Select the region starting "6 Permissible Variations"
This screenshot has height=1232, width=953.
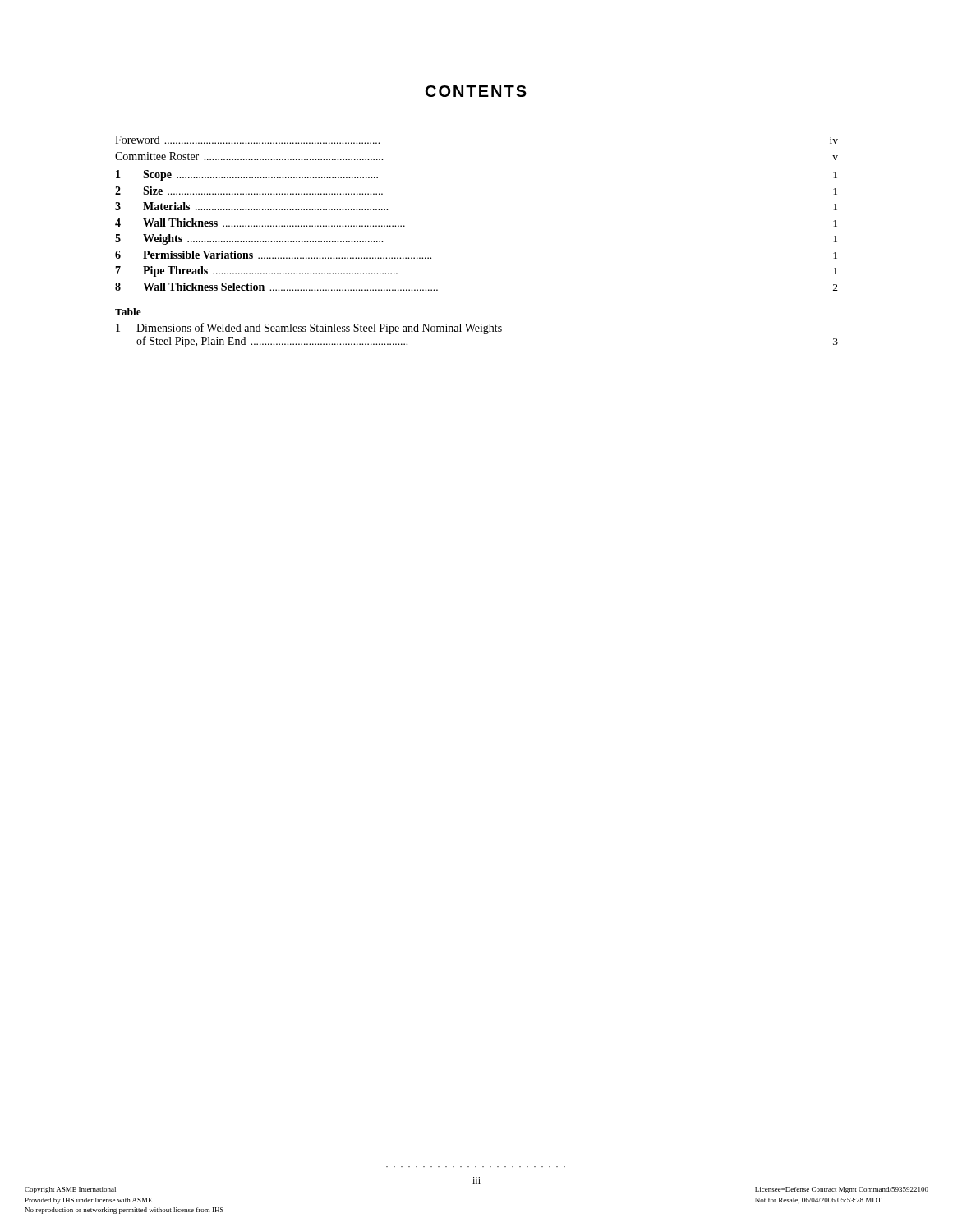[241, 254]
